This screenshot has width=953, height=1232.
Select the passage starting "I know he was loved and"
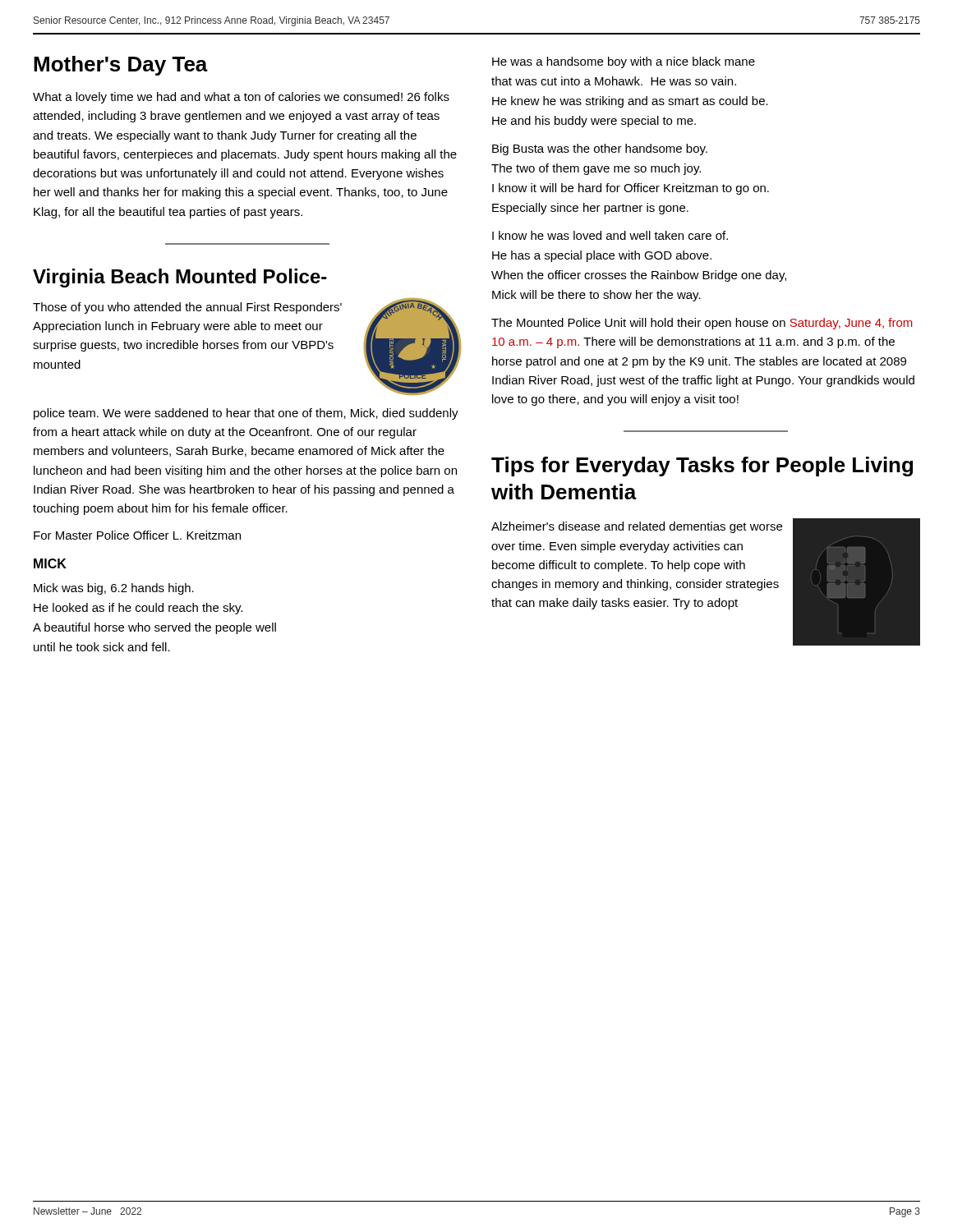(639, 265)
